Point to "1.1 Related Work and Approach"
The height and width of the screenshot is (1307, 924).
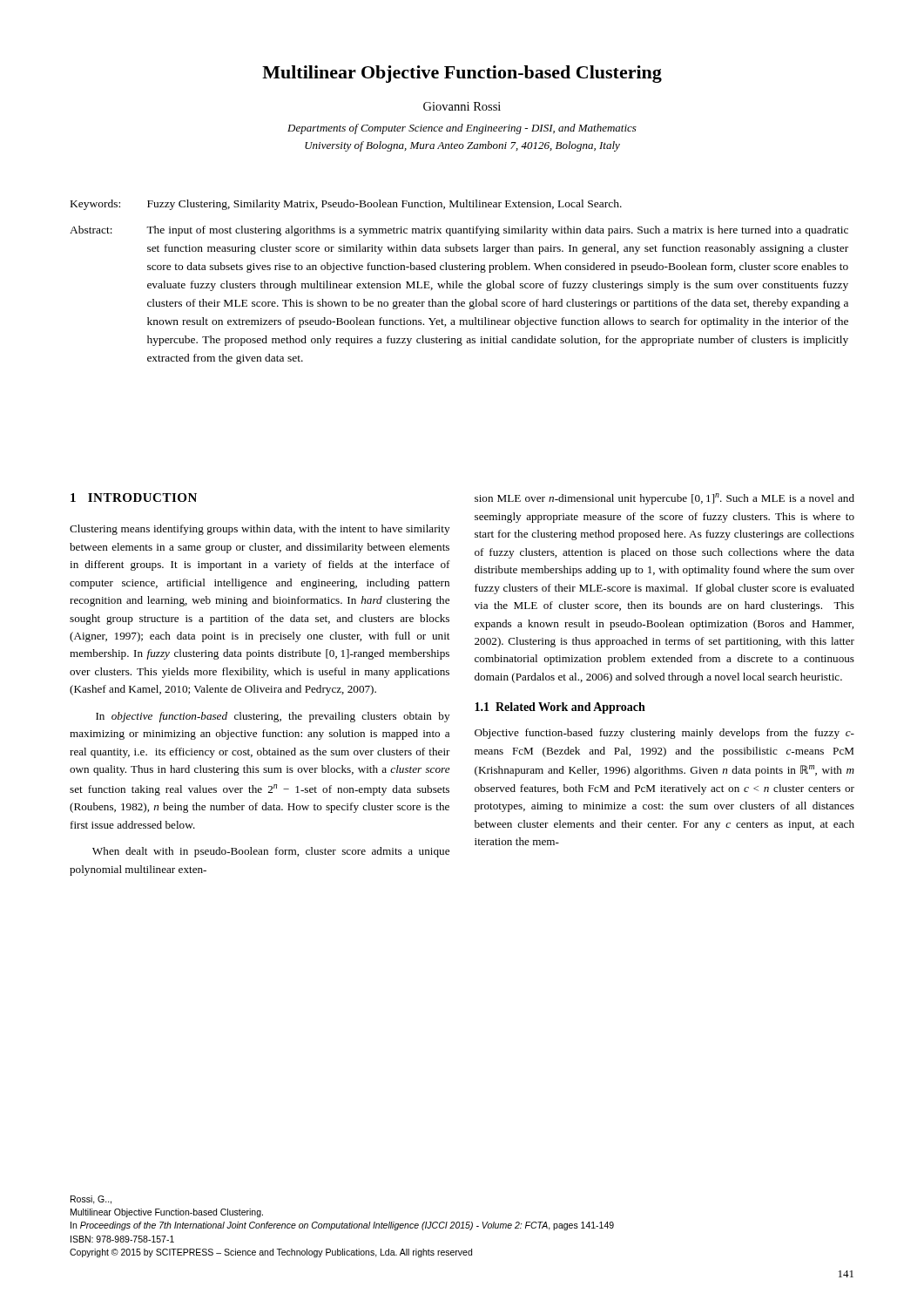coord(560,707)
